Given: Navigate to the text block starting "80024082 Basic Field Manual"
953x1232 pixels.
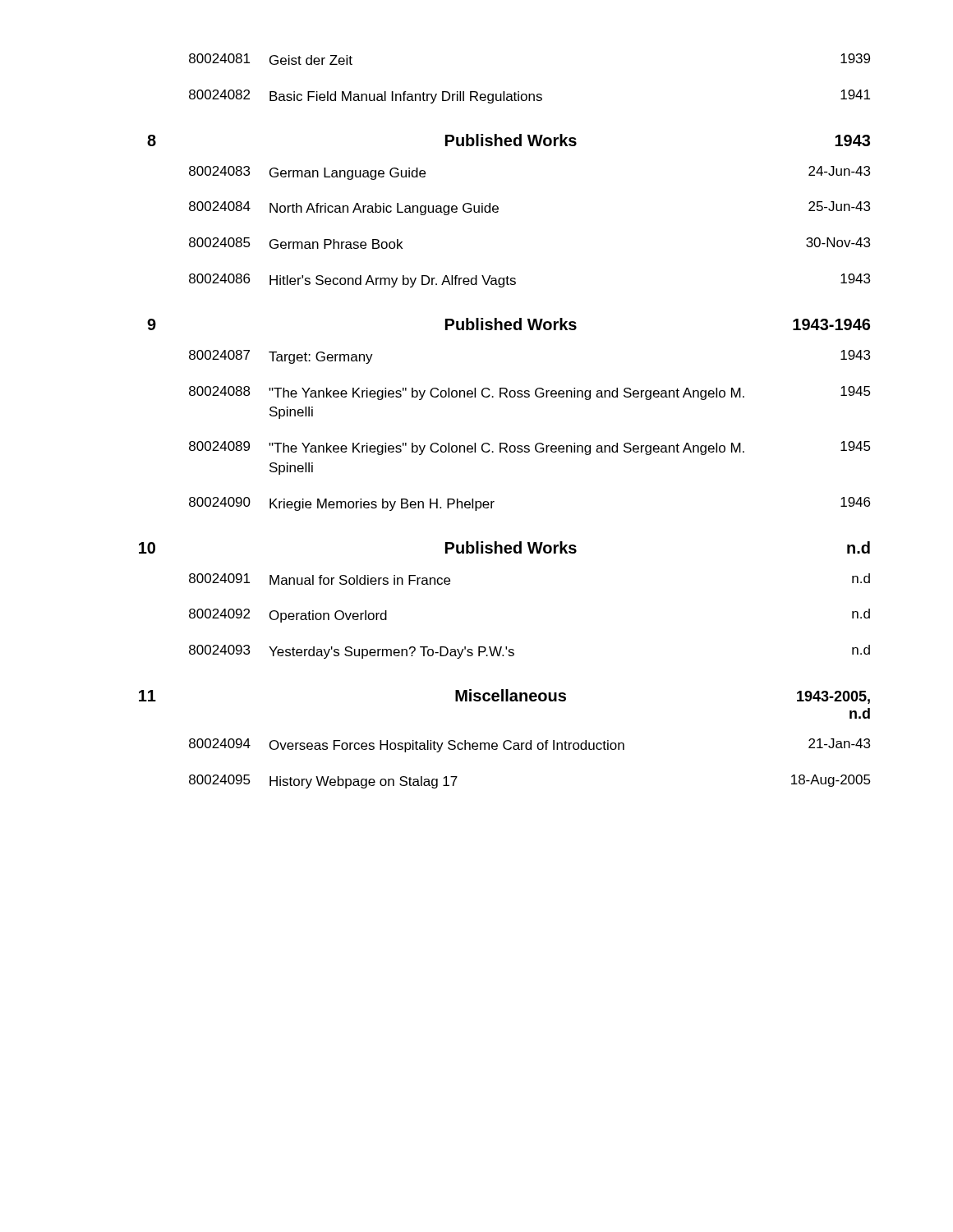Looking at the screenshot, I should point(513,96).
